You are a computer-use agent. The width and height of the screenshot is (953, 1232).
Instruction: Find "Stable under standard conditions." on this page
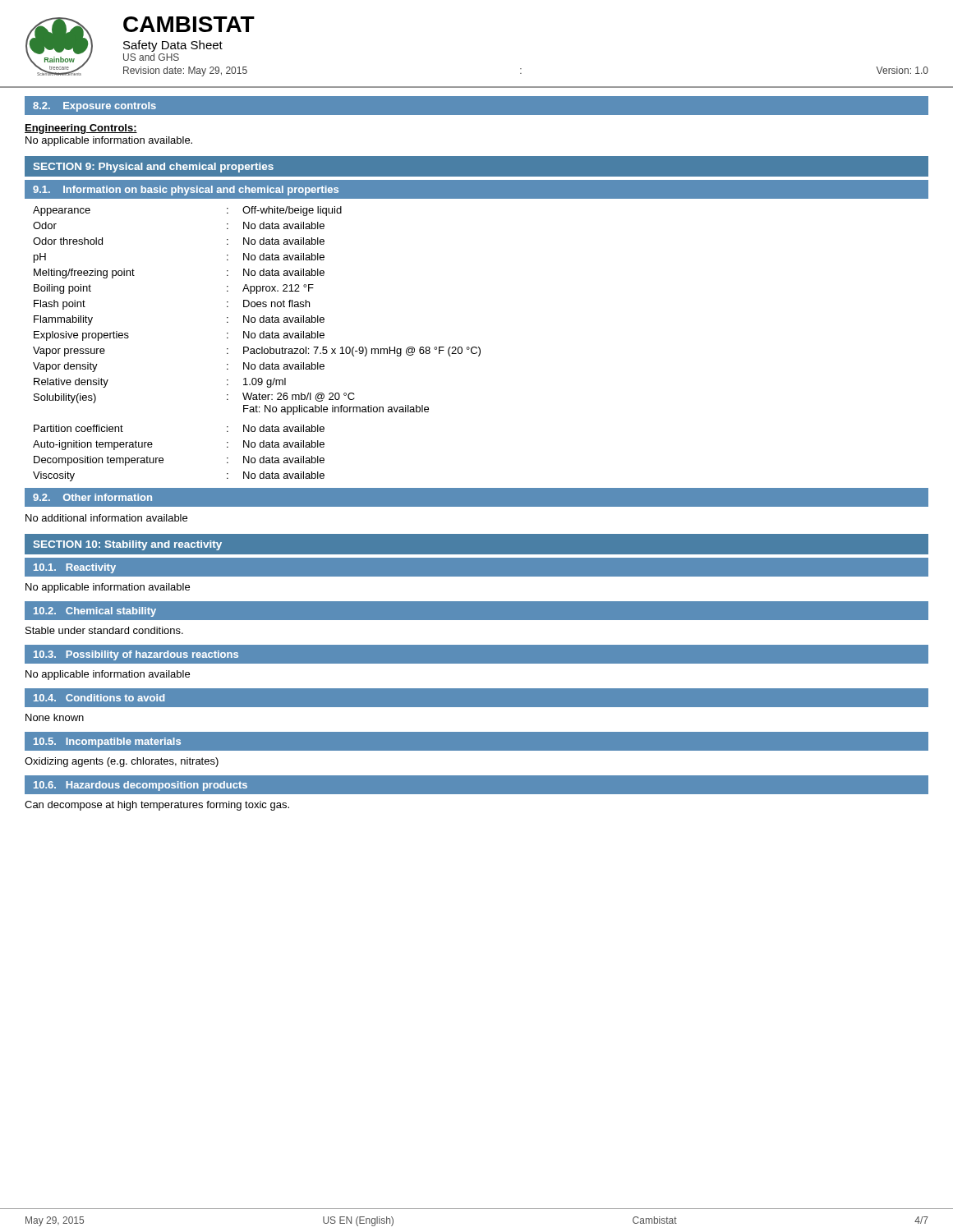(x=104, y=630)
